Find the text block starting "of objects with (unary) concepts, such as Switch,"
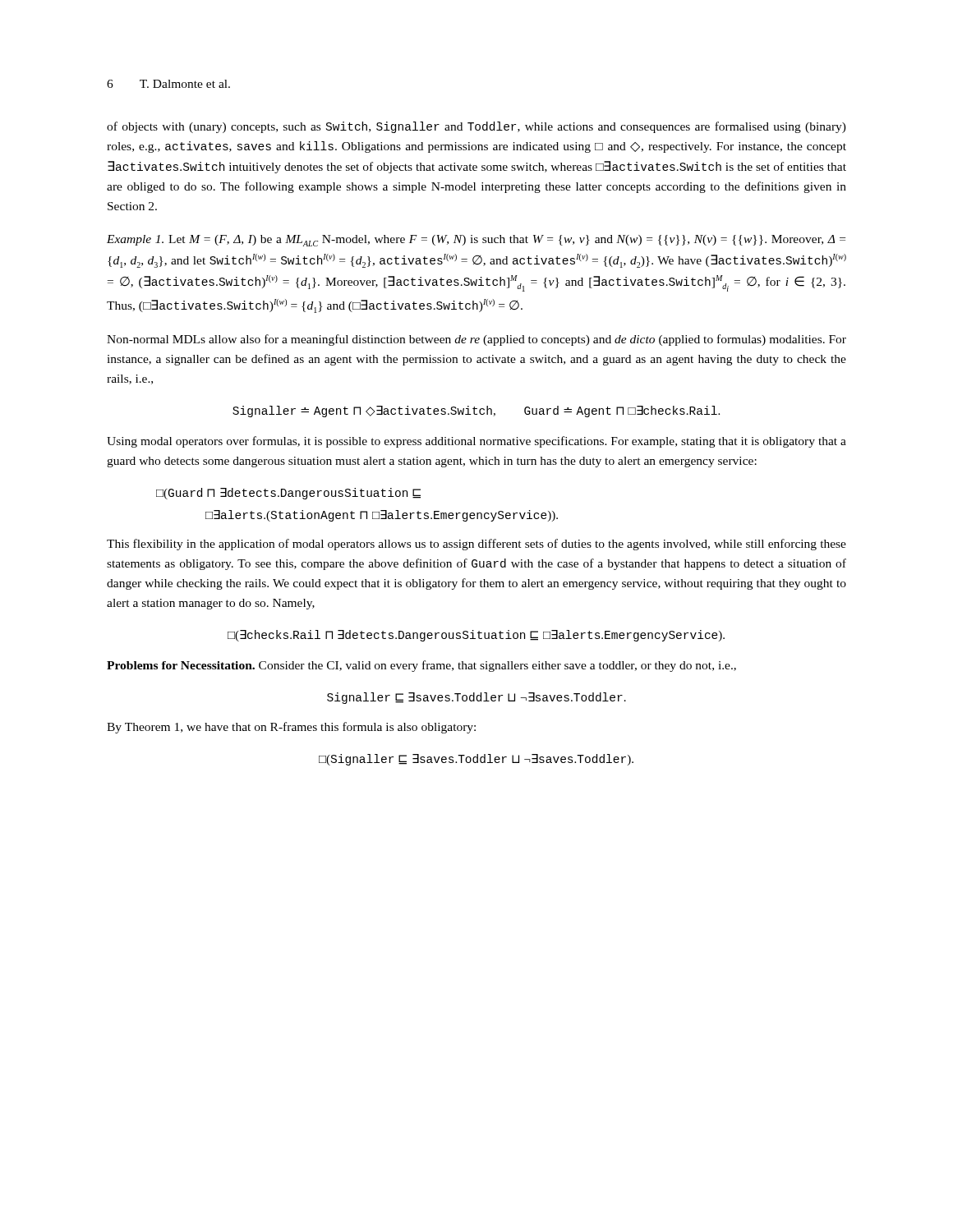 point(476,166)
